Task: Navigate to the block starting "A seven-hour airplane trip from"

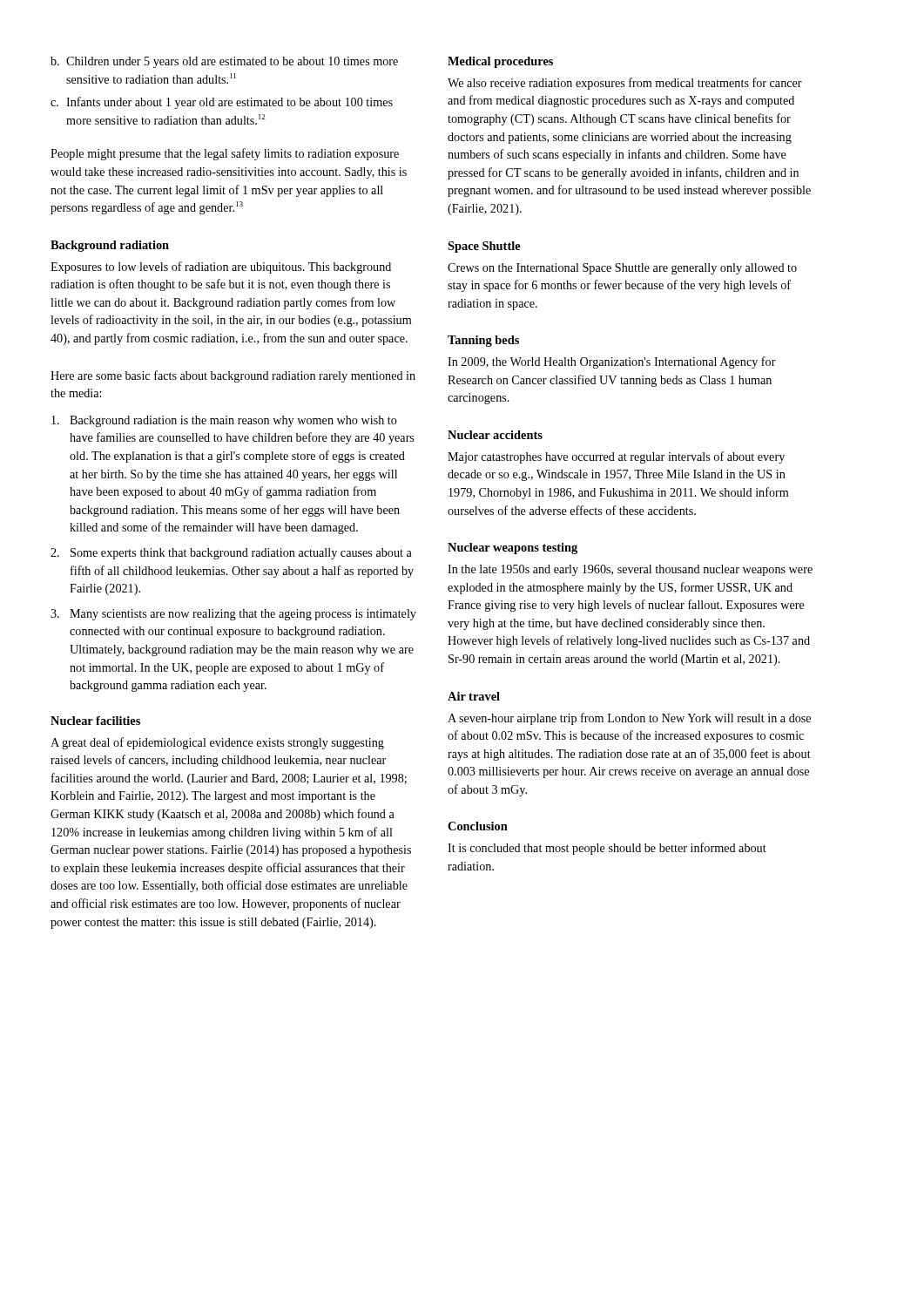Action: click(x=629, y=753)
